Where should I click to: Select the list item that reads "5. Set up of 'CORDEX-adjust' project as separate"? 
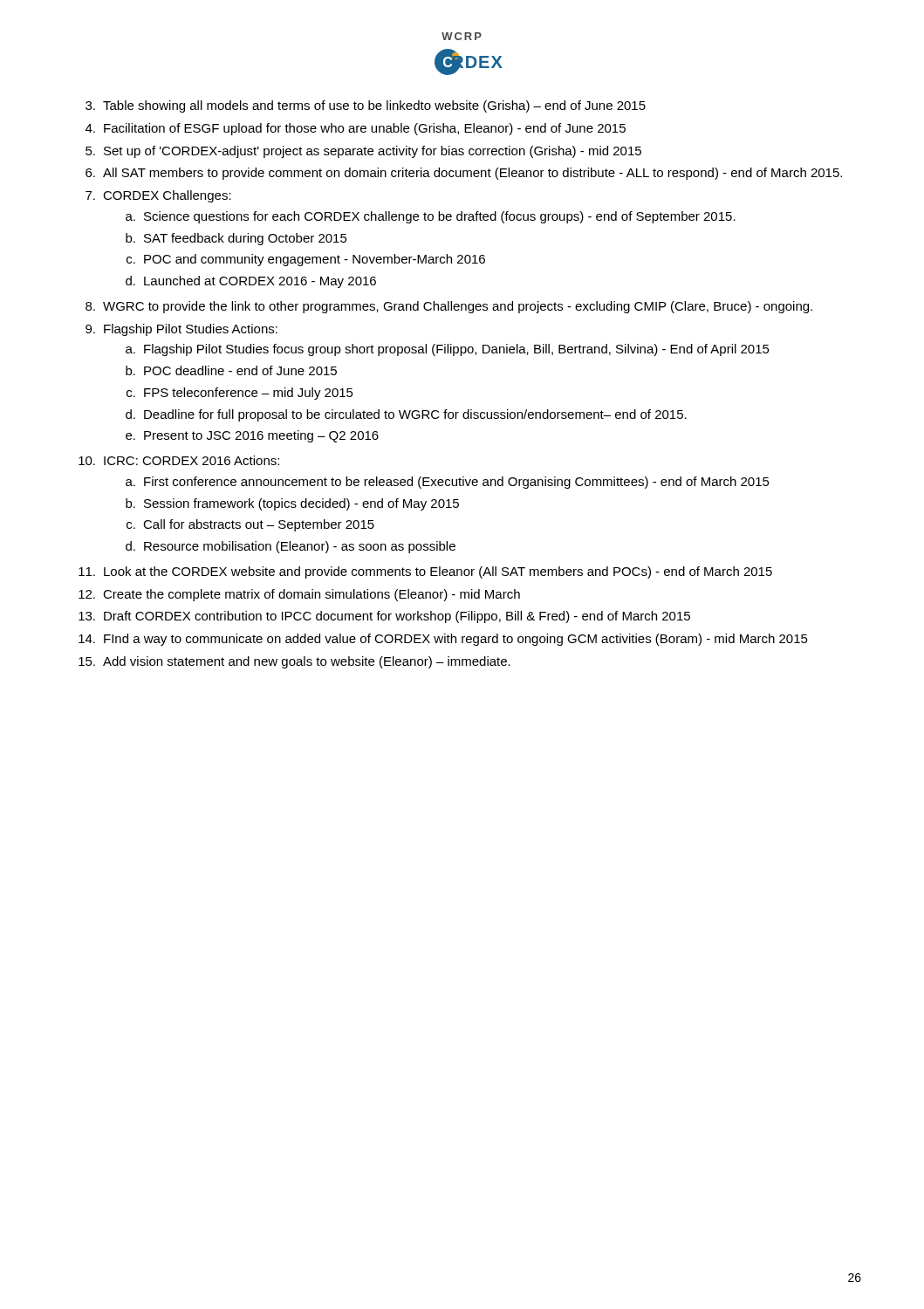tap(462, 150)
